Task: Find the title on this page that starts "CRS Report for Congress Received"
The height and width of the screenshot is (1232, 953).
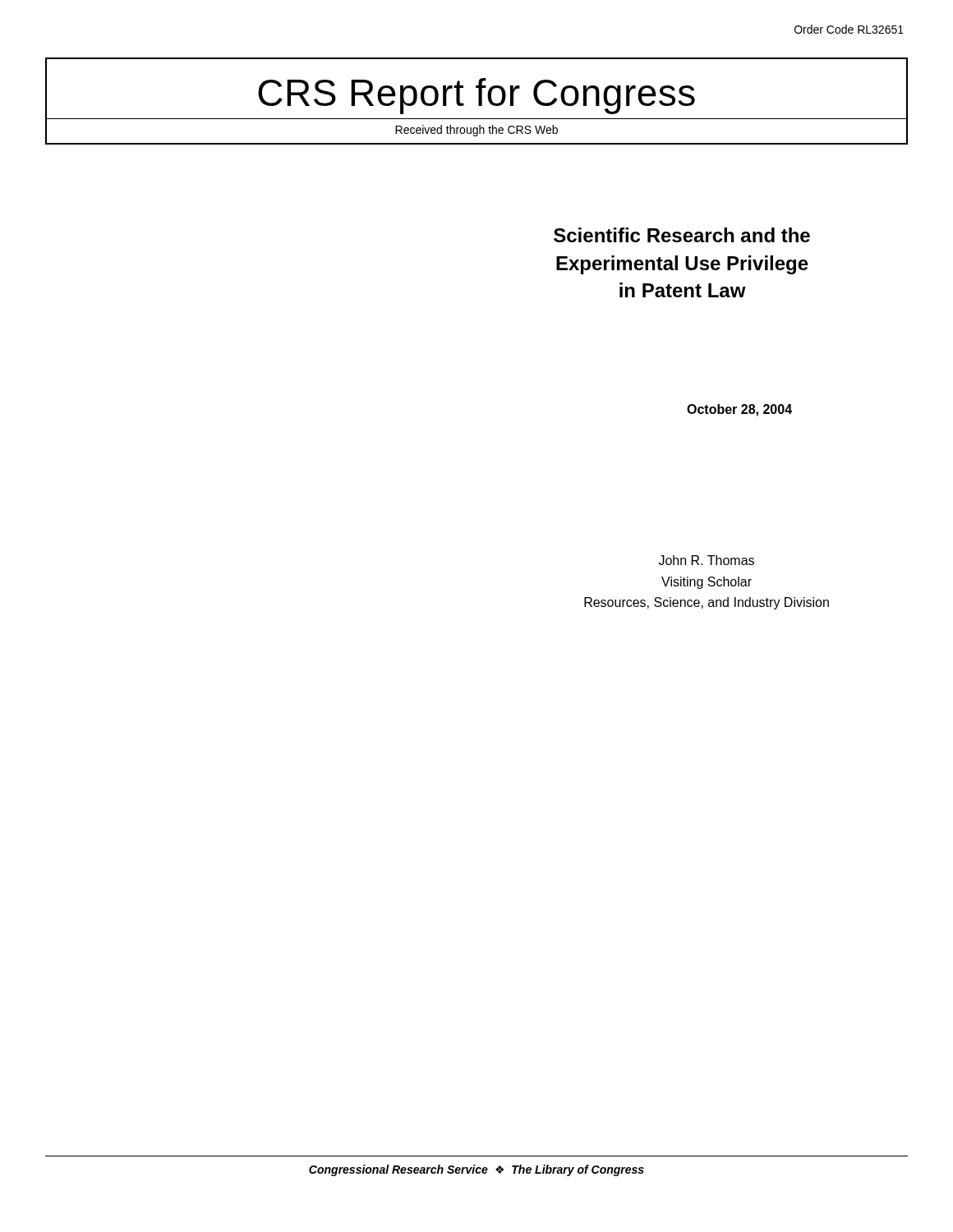Action: tap(476, 101)
